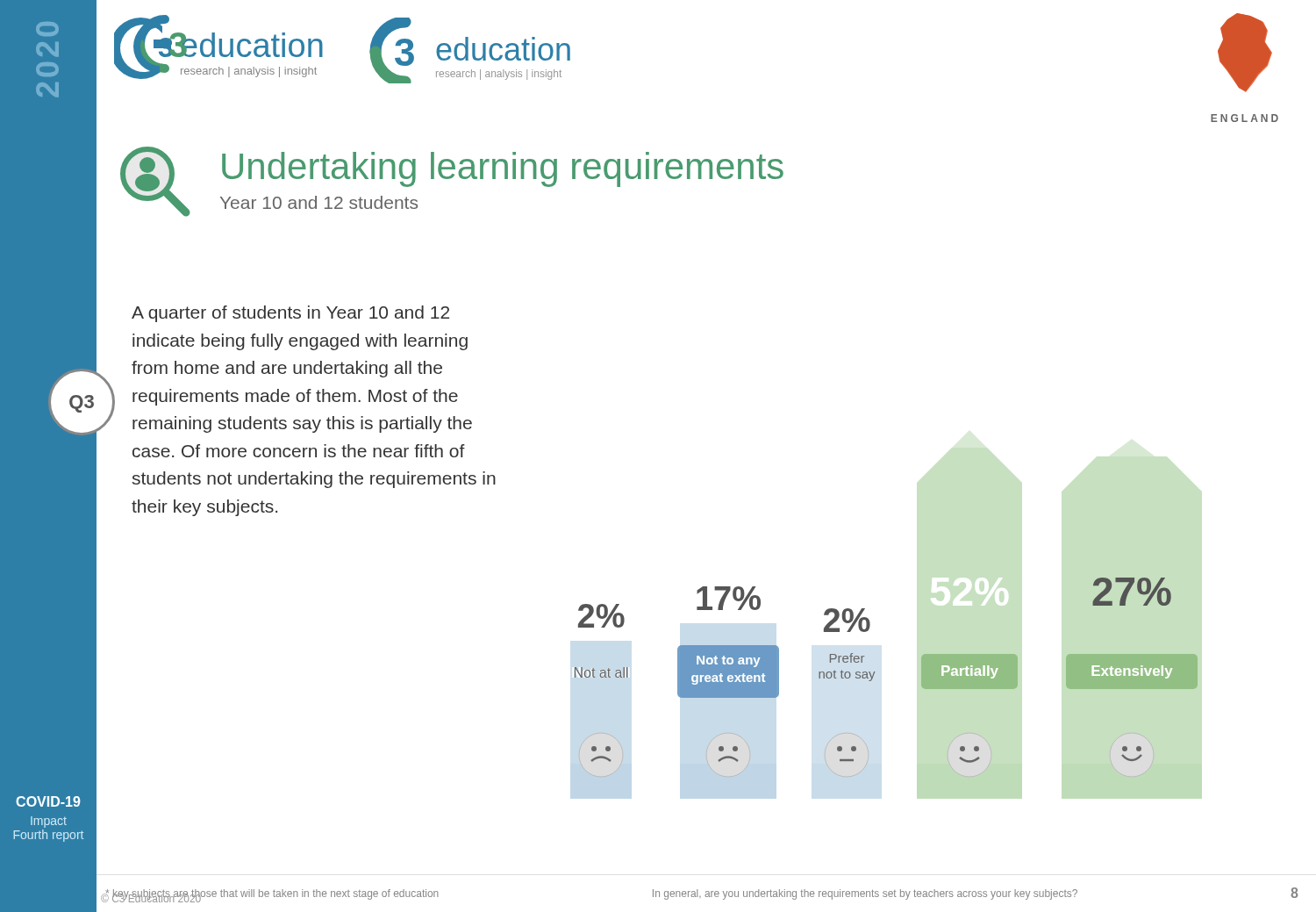Select the title with the text "Undertaking learning requirements"
Screen dimensions: 912x1316
point(502,167)
